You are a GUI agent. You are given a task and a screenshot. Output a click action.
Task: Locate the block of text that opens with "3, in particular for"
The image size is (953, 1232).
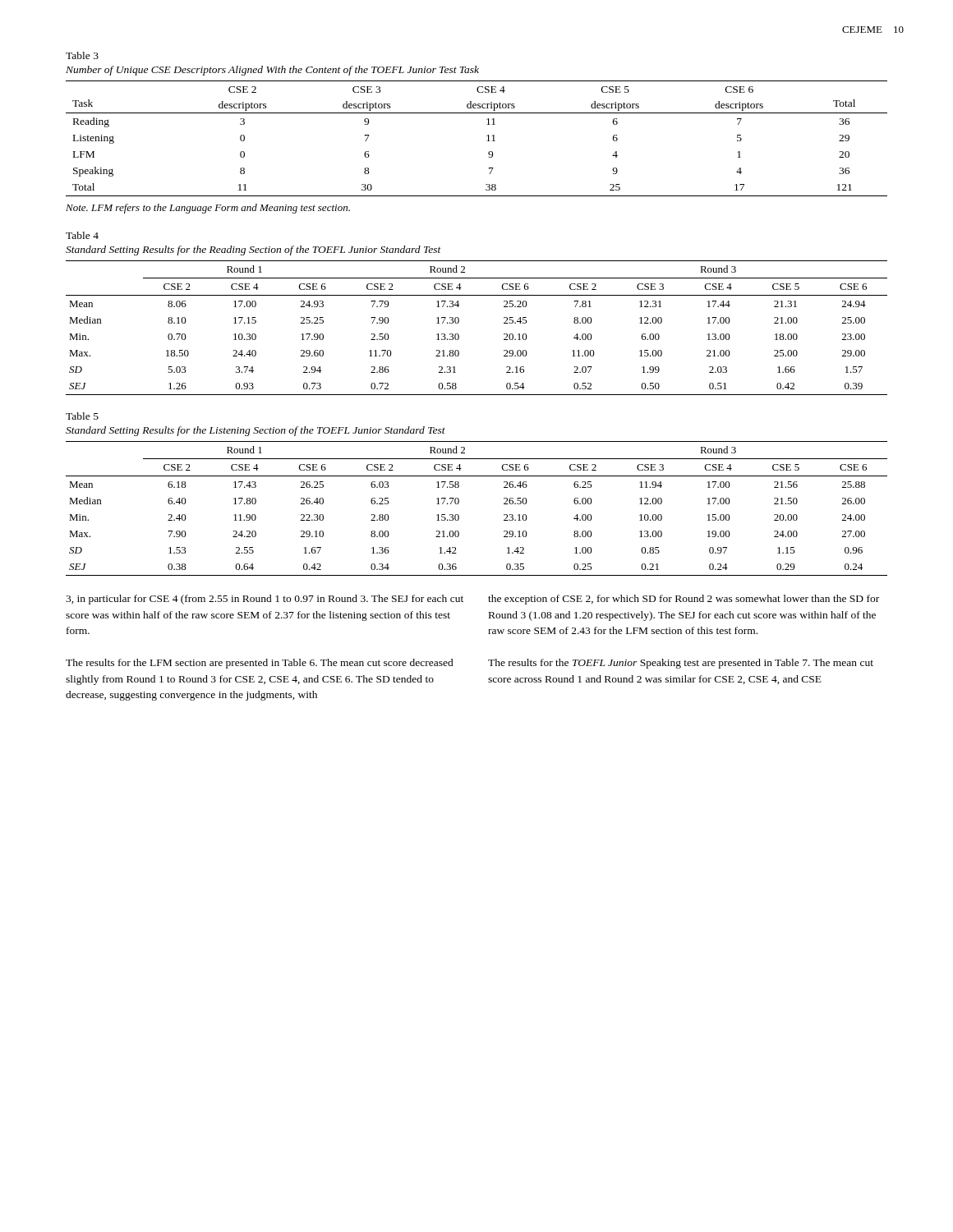(265, 647)
